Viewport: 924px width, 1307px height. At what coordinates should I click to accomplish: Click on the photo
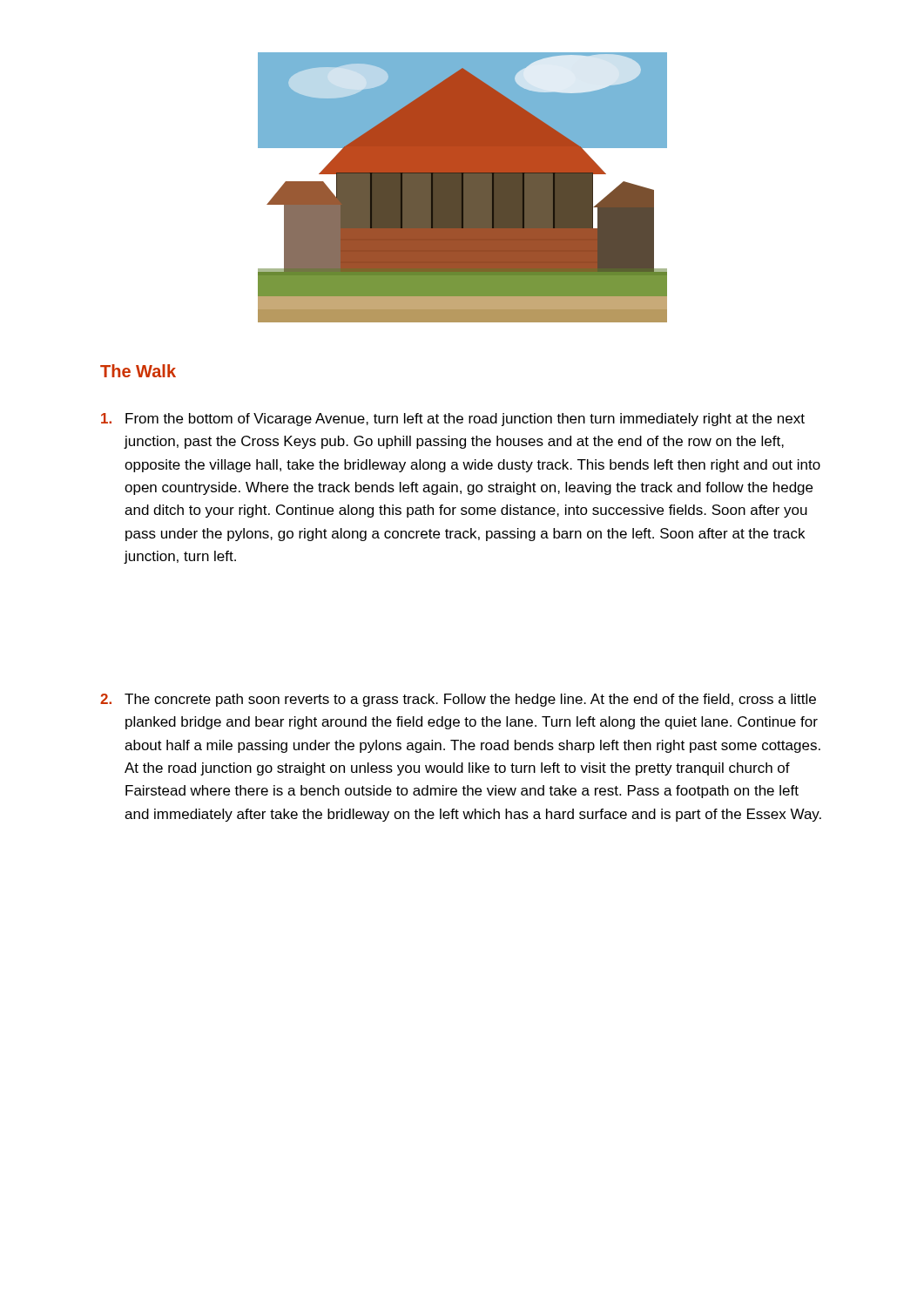click(462, 187)
